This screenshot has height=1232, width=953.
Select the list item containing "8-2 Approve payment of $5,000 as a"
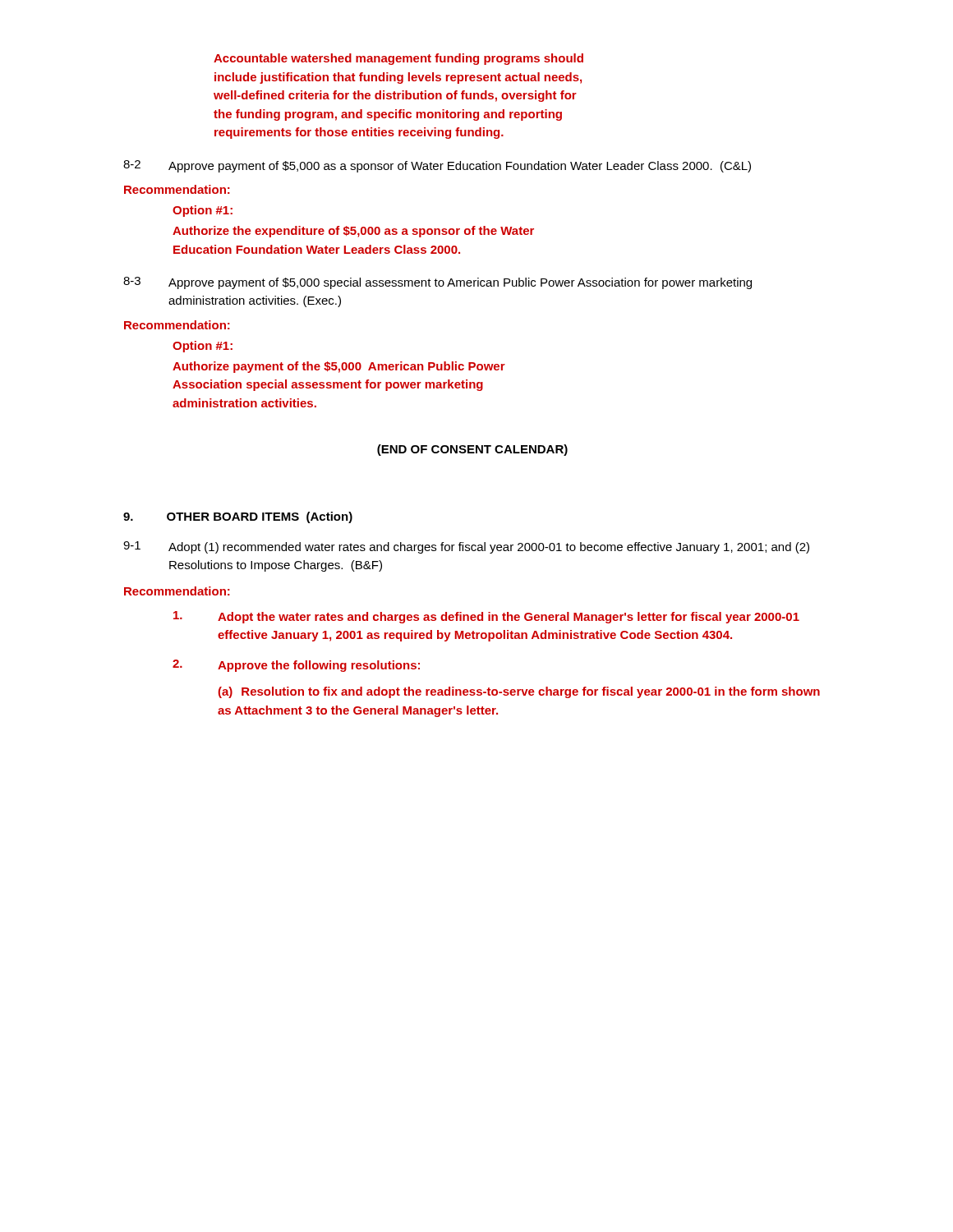pos(472,165)
